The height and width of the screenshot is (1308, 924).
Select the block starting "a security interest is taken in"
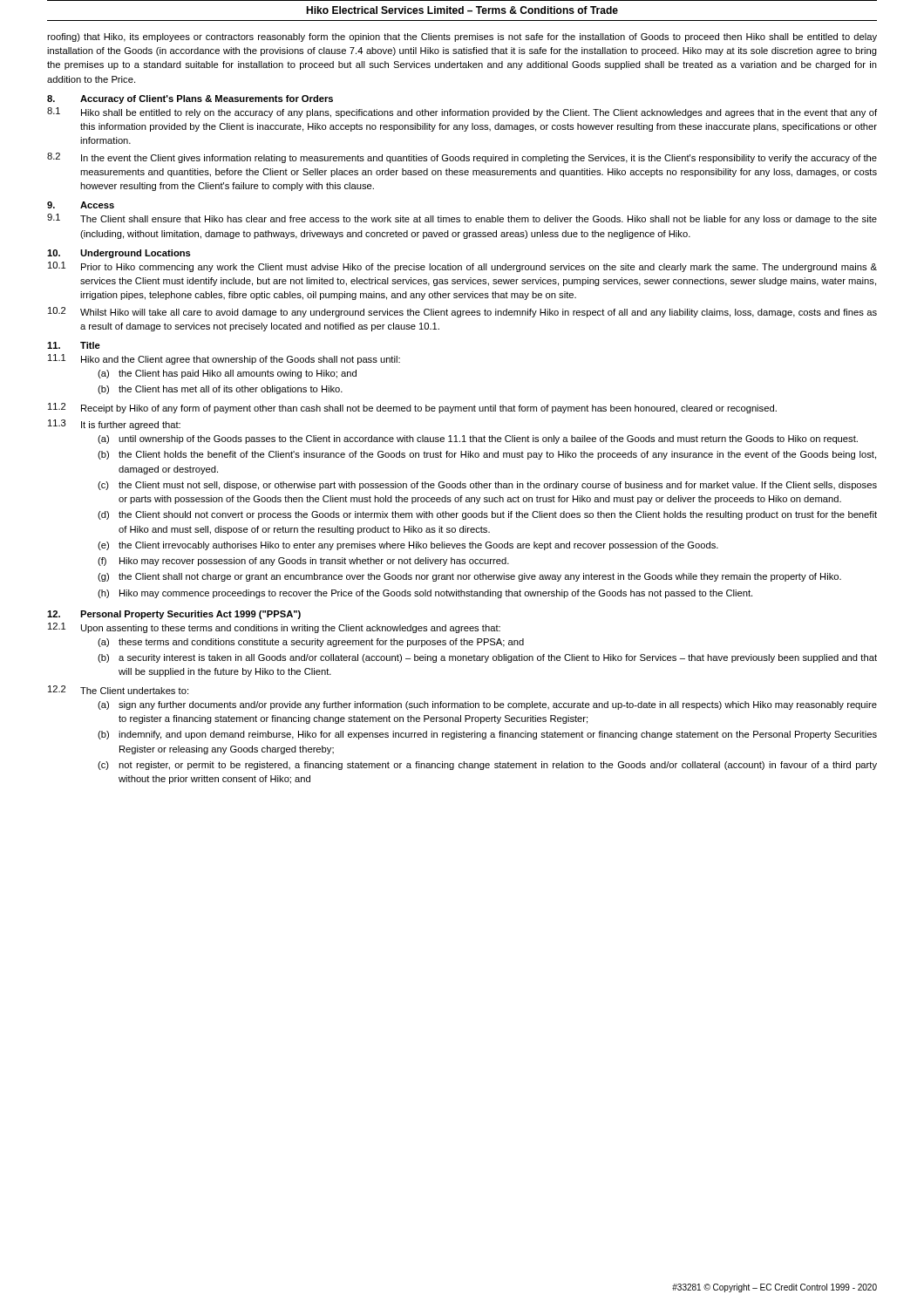(498, 665)
